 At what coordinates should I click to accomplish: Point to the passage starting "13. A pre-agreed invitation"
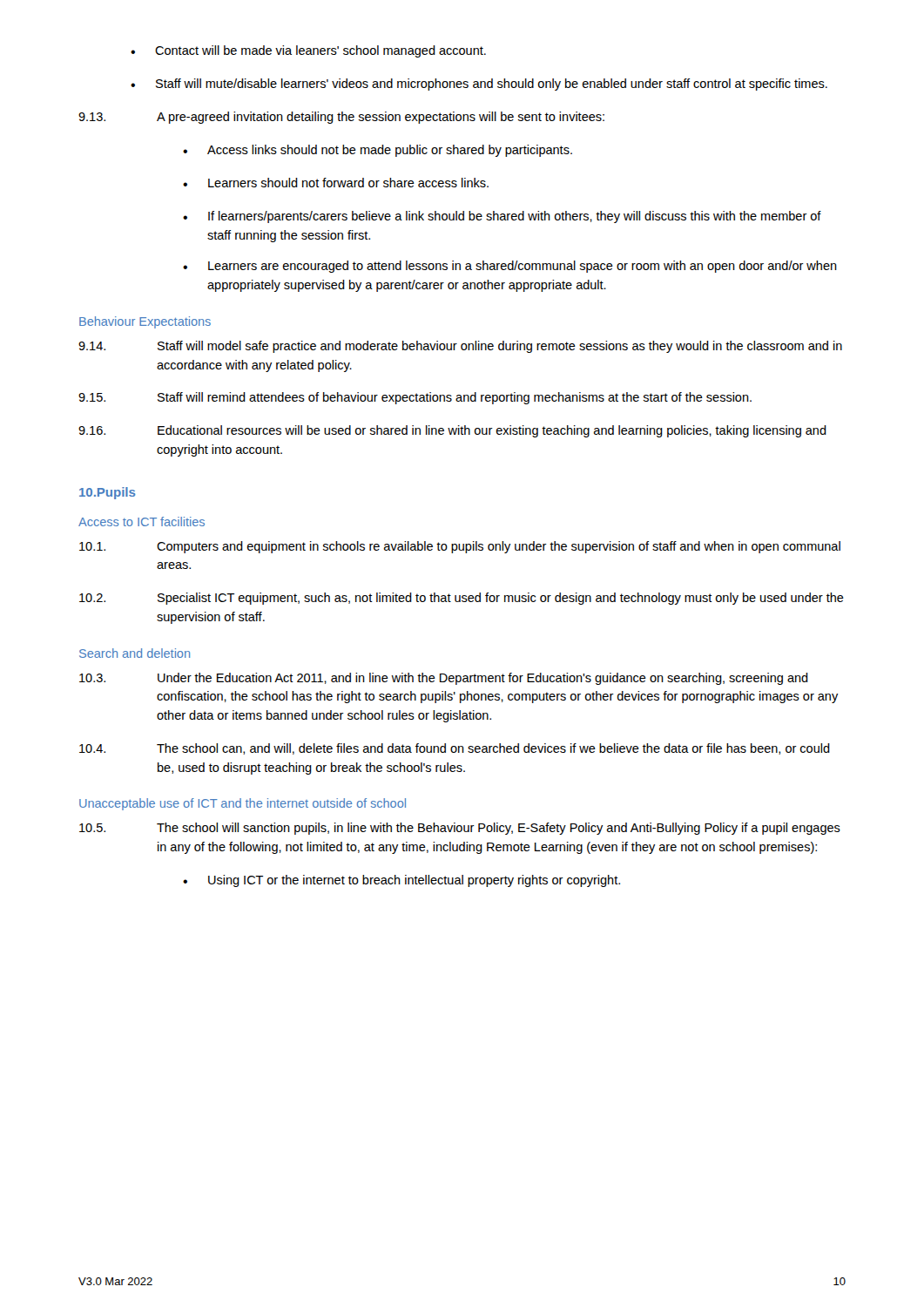[x=462, y=118]
